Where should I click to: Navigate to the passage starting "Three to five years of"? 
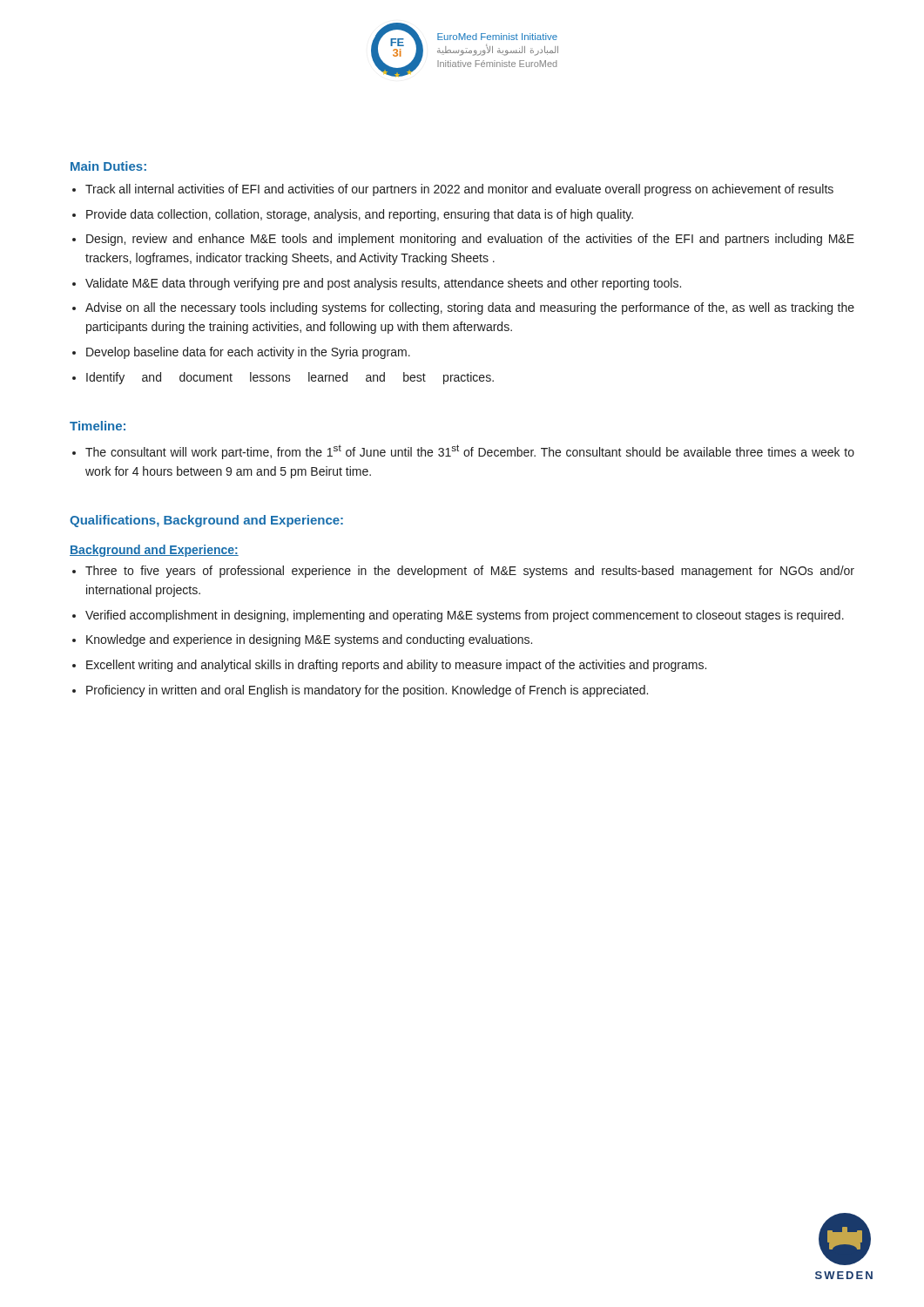470,580
